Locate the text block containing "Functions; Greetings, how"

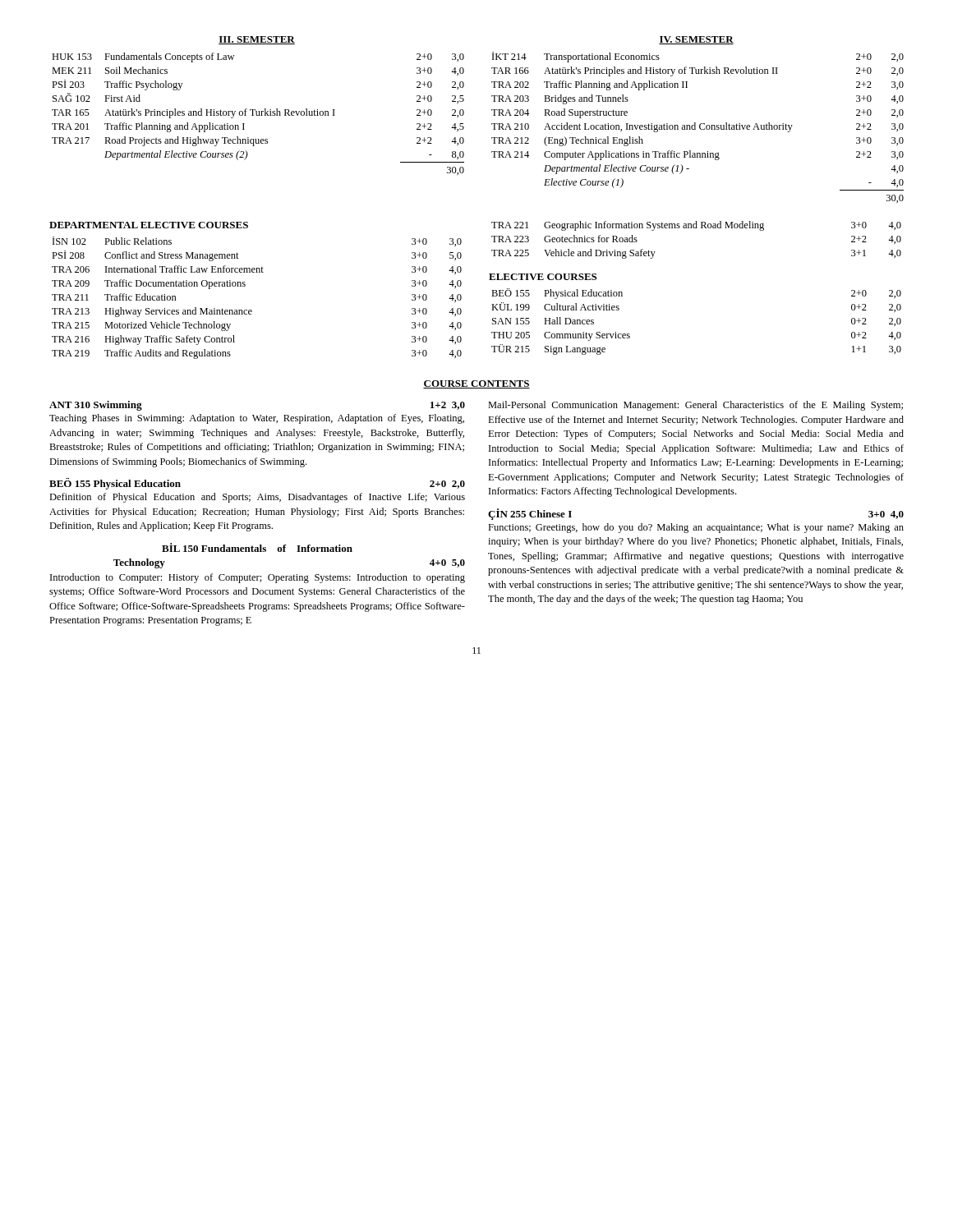696,563
